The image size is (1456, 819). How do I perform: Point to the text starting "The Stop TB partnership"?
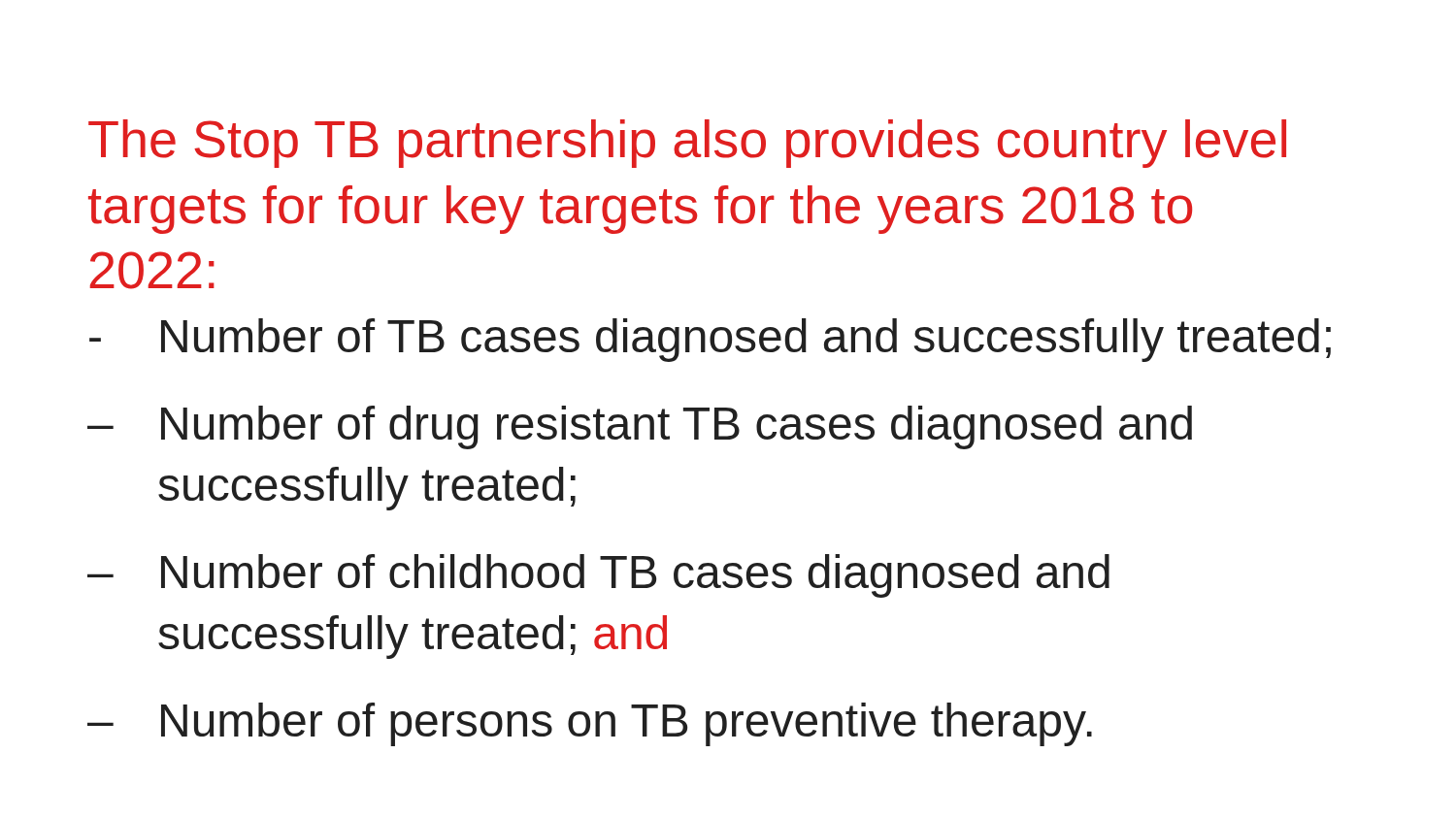coord(689,204)
